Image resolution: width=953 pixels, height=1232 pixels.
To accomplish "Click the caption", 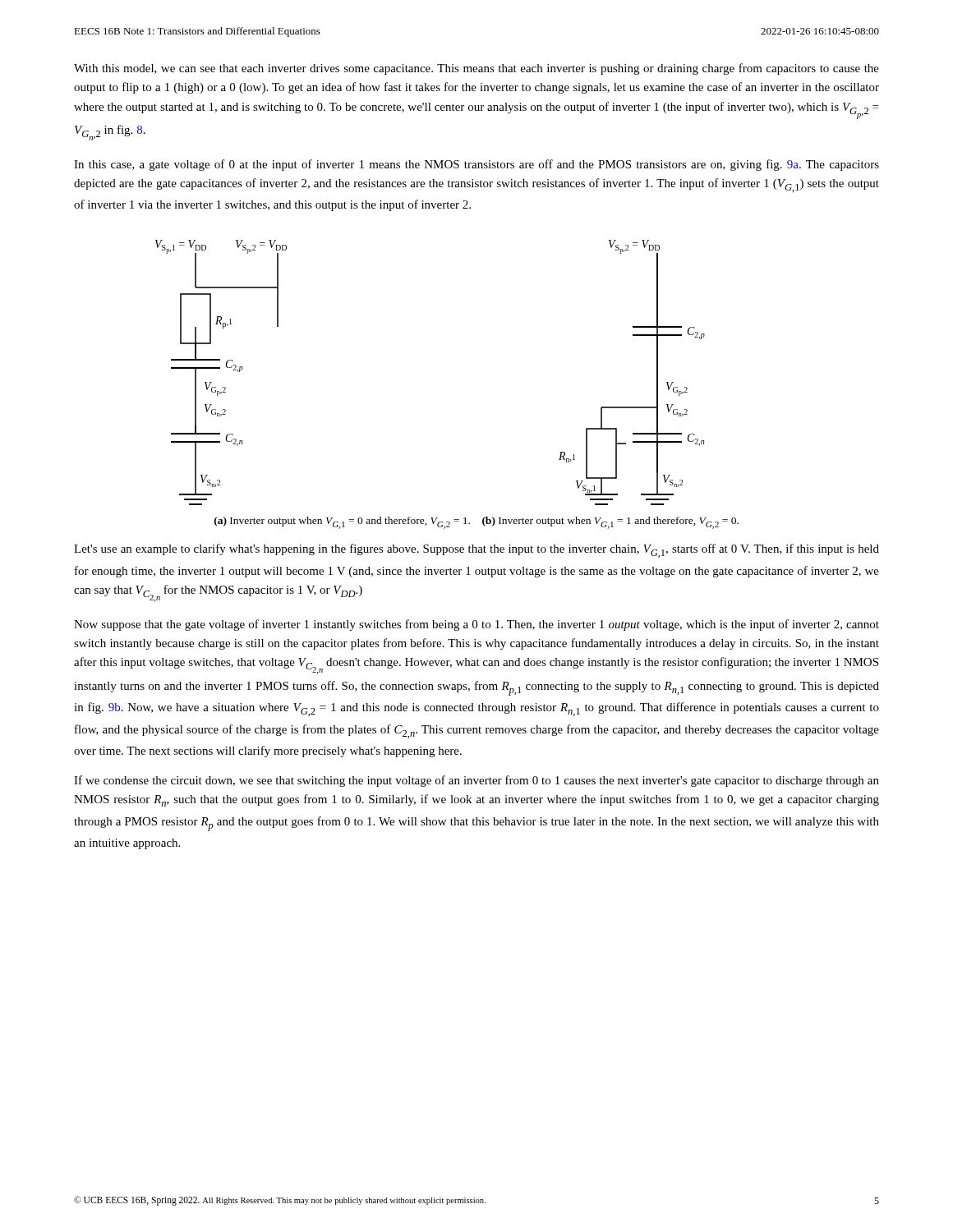I will (x=476, y=521).
